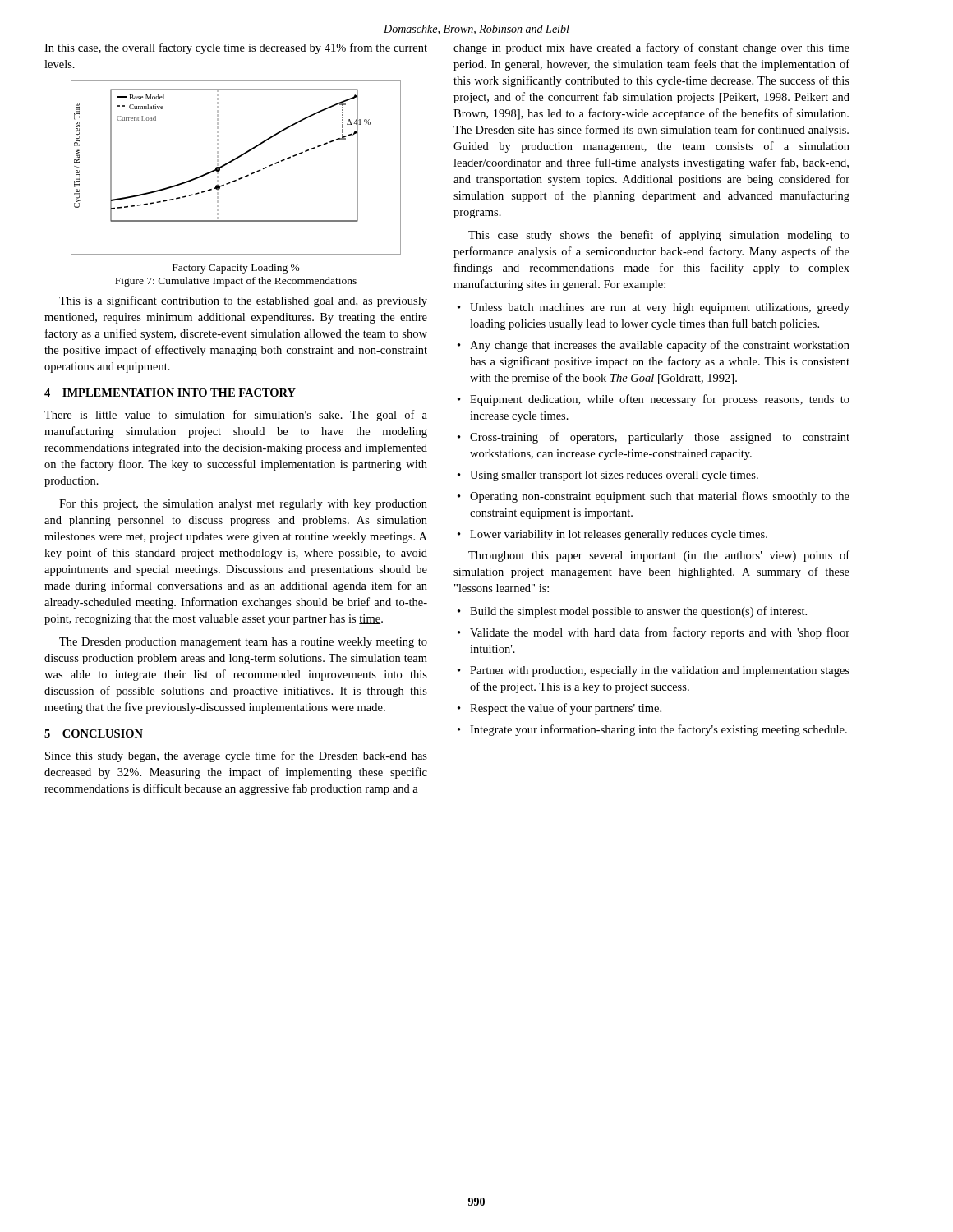Image resolution: width=953 pixels, height=1232 pixels.
Task: Find the block on this page that starts "Lower variability in lot releases generally reduces cycle"
Action: [619, 534]
